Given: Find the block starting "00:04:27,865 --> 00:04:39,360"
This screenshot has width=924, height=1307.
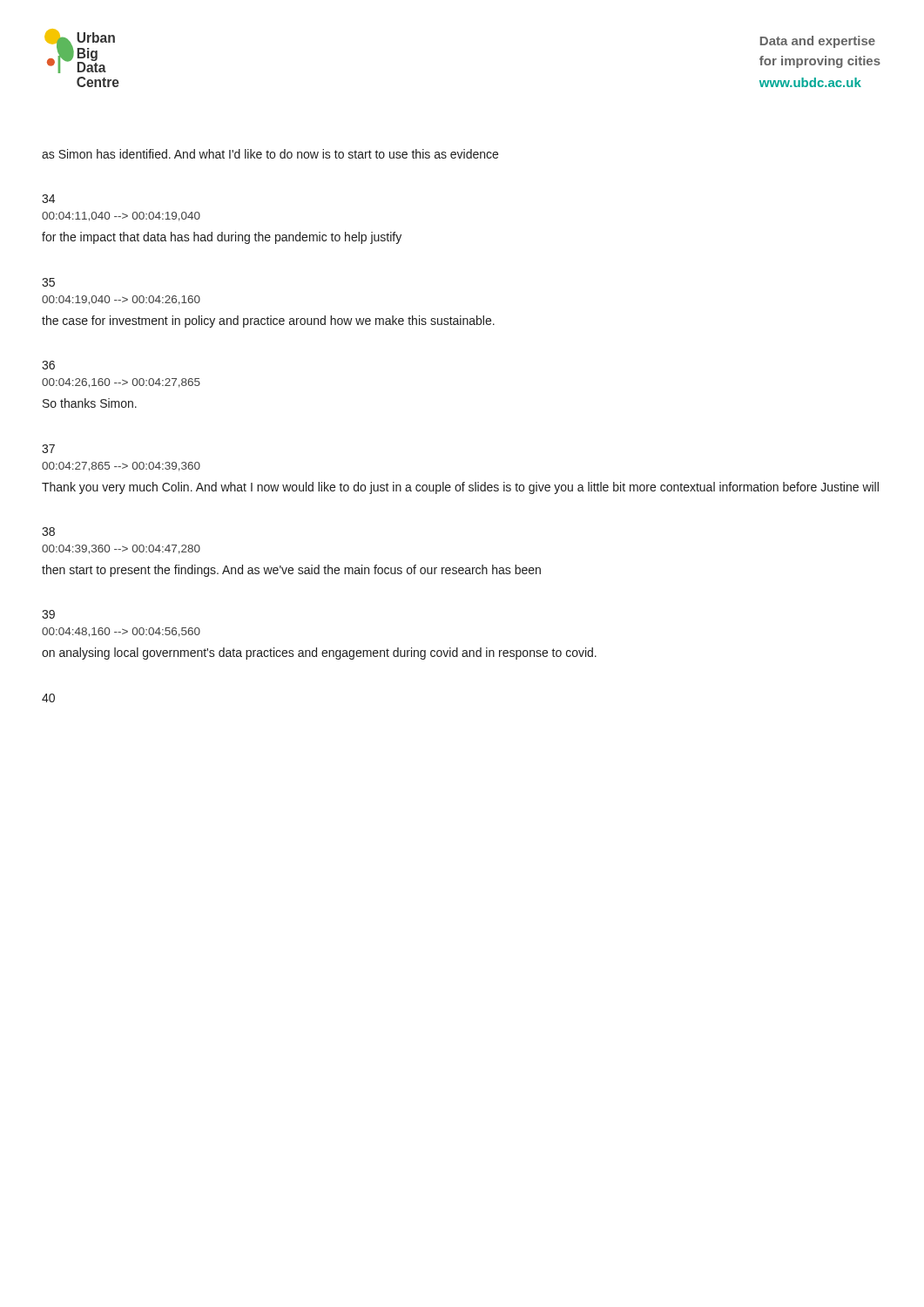Looking at the screenshot, I should [x=121, y=465].
